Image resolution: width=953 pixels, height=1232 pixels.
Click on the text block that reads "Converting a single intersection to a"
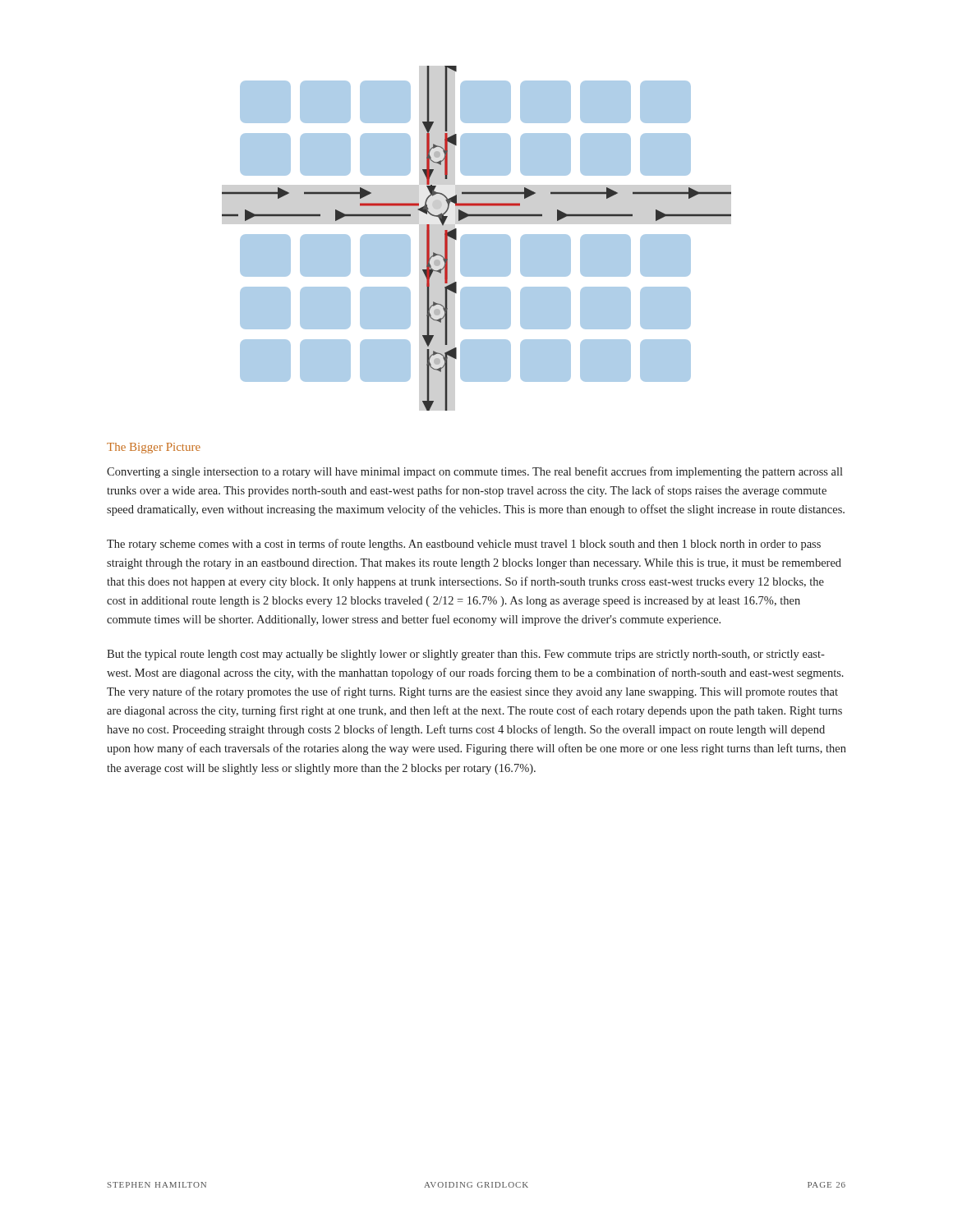point(476,490)
